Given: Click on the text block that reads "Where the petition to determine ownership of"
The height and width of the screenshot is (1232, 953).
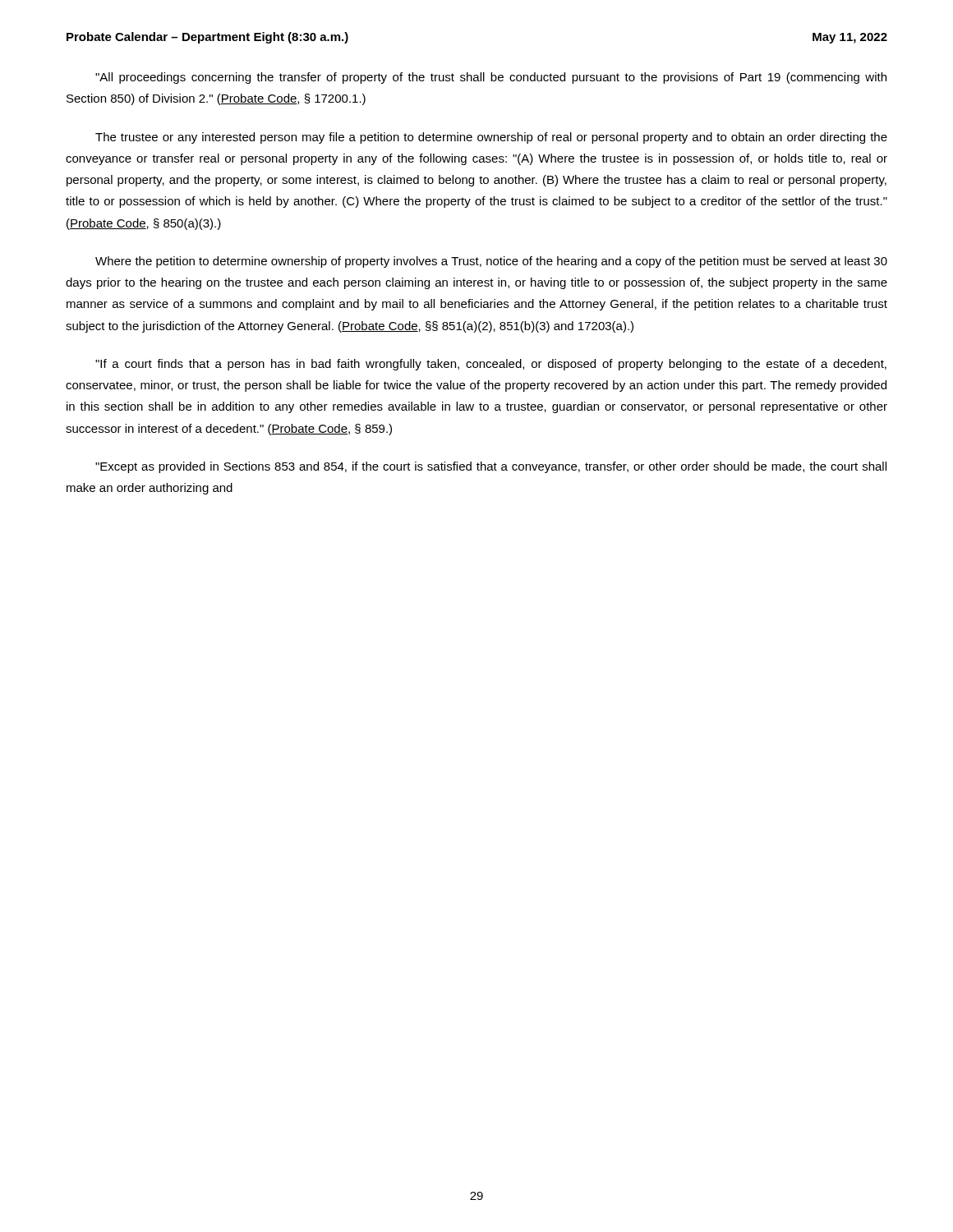Looking at the screenshot, I should (476, 293).
